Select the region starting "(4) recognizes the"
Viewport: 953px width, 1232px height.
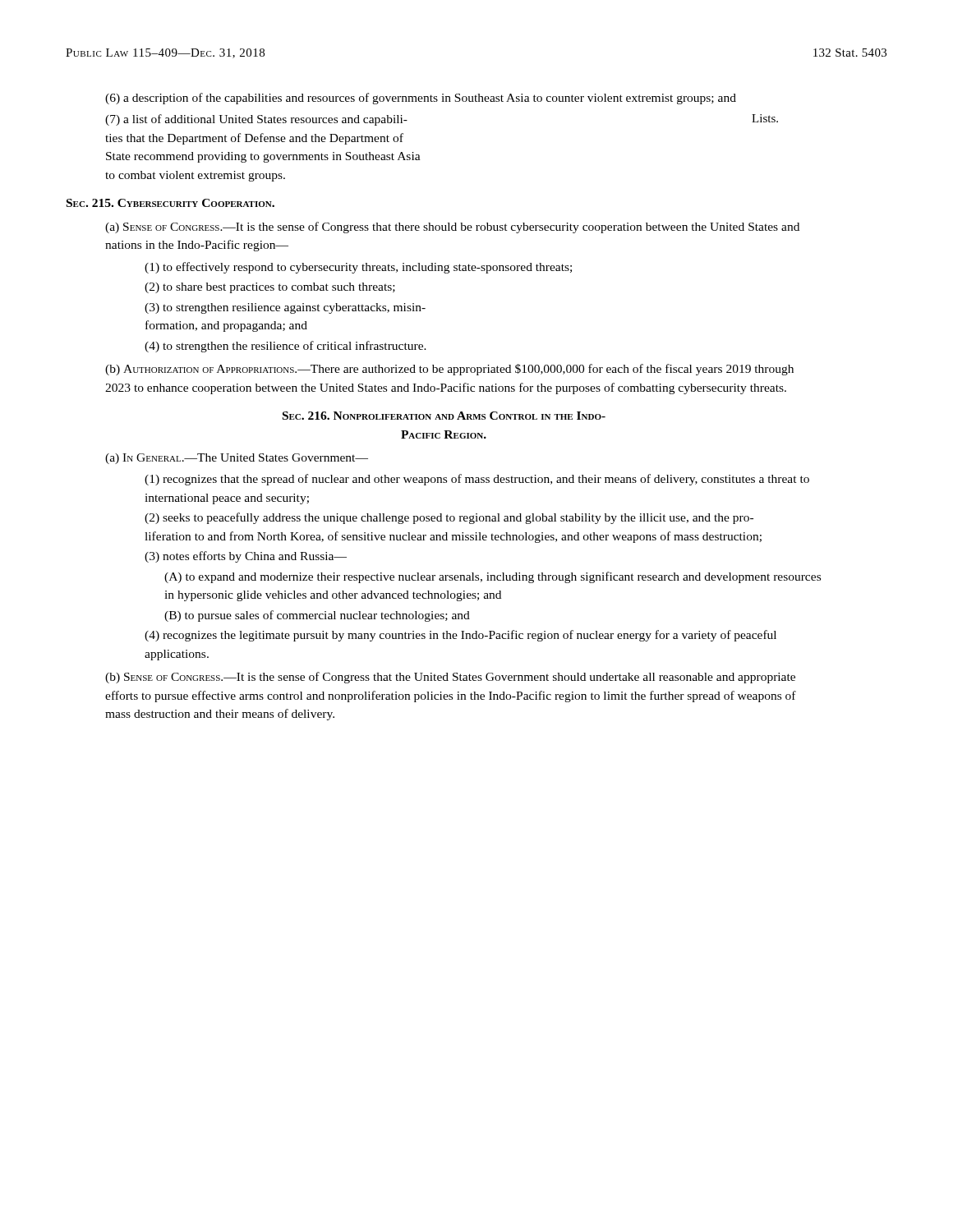tap(483, 644)
